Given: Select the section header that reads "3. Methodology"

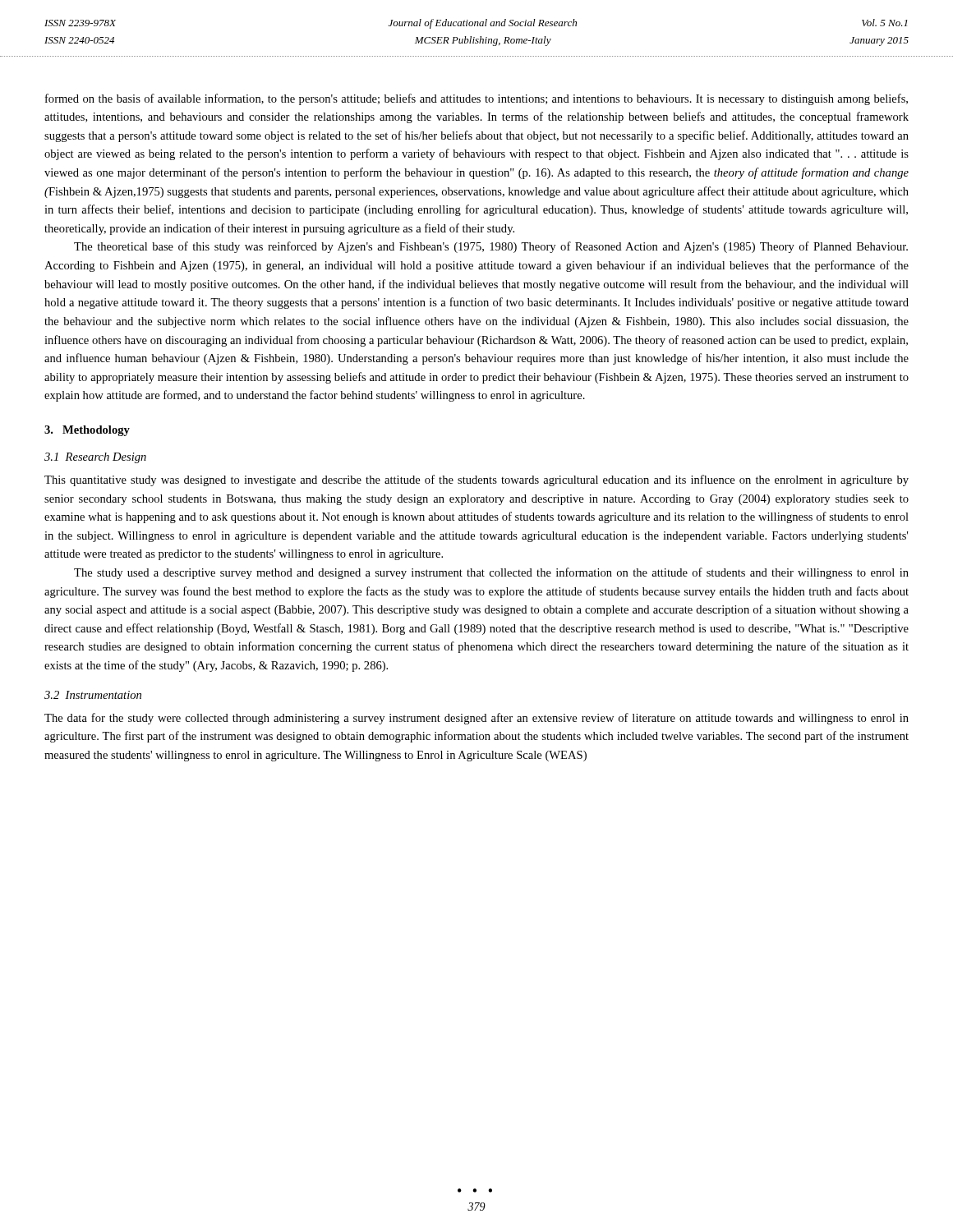Looking at the screenshot, I should 87,430.
